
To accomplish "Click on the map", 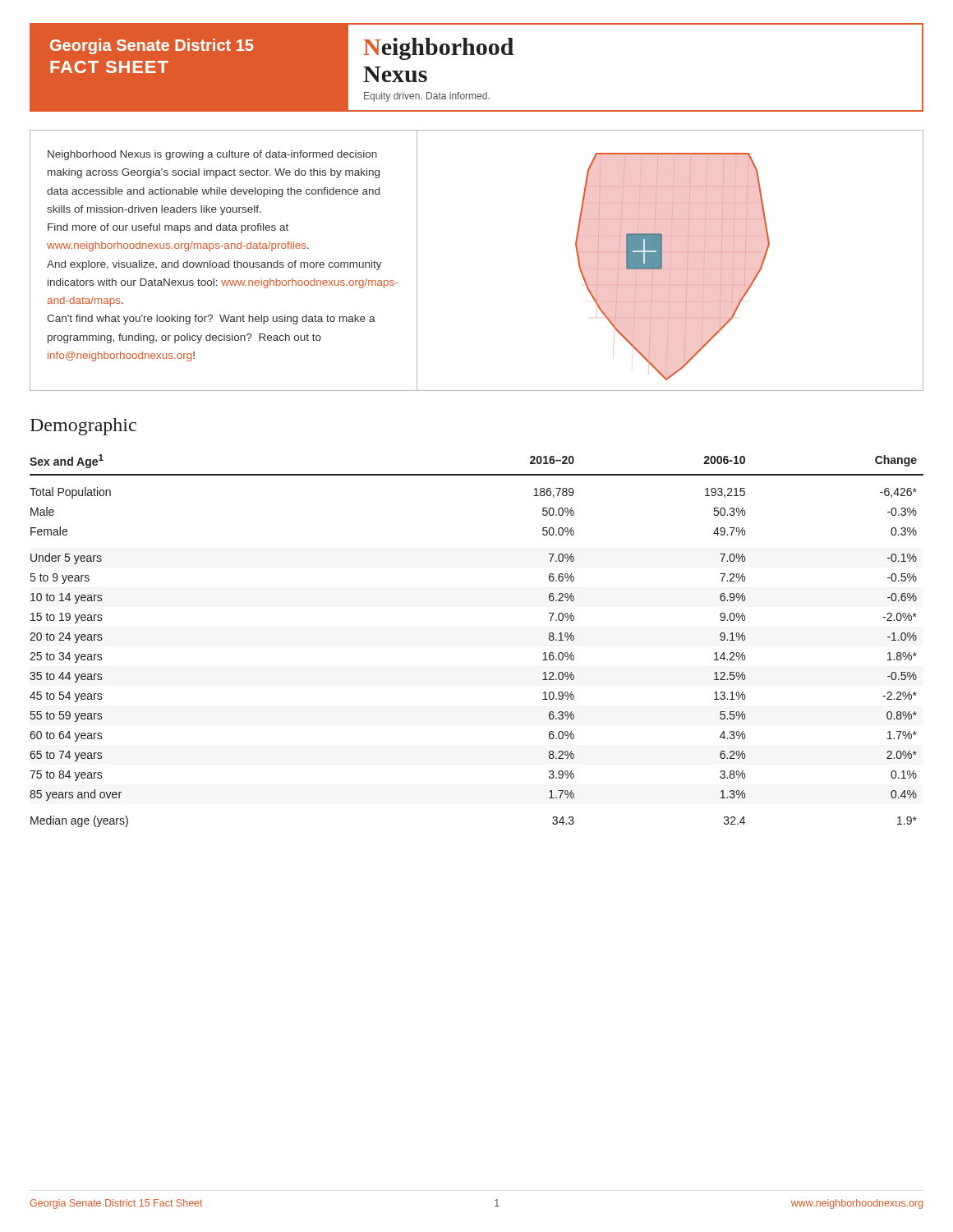I will (x=670, y=260).
